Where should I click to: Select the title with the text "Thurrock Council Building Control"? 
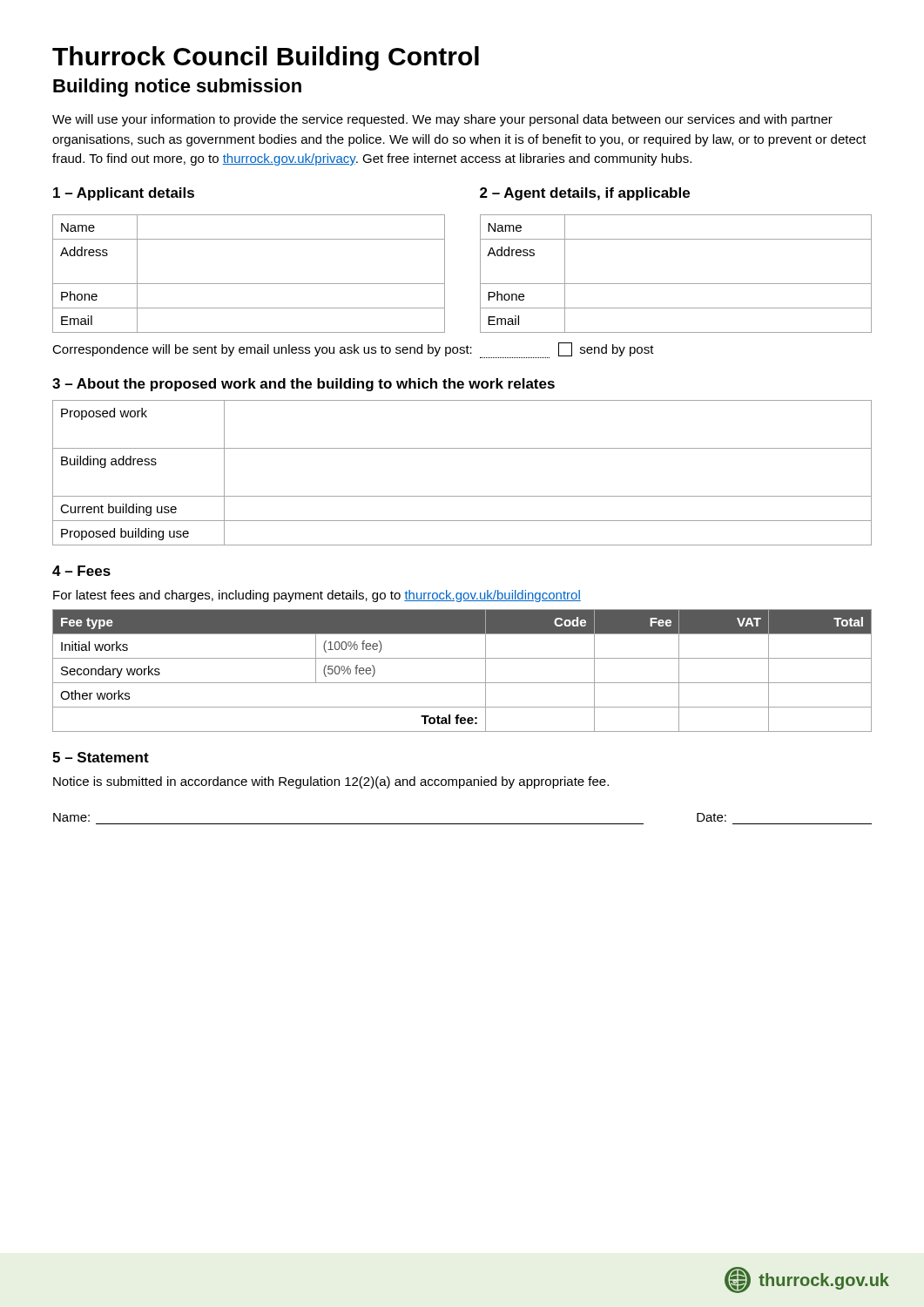tap(462, 57)
